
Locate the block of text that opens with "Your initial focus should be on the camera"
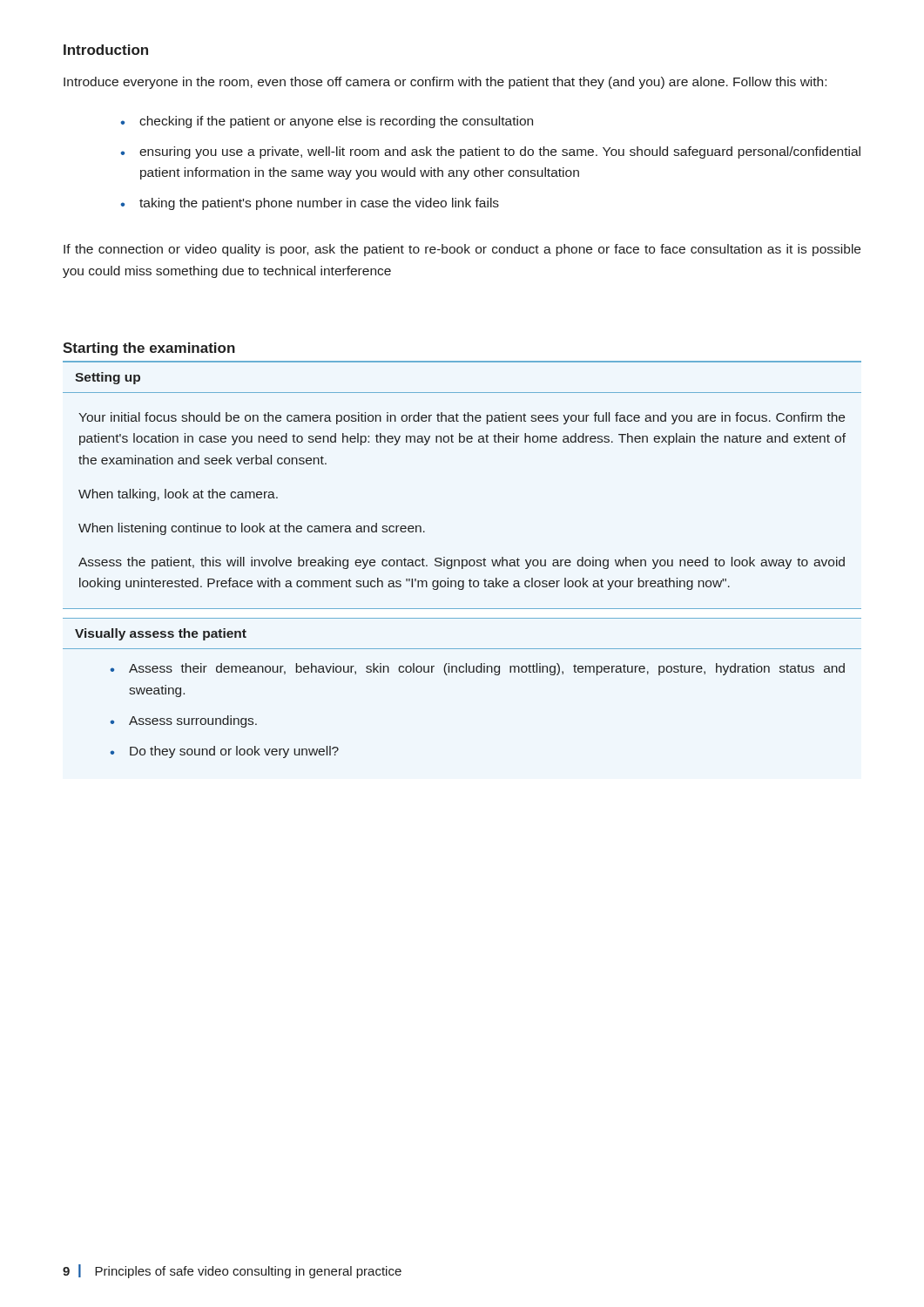[x=462, y=438]
